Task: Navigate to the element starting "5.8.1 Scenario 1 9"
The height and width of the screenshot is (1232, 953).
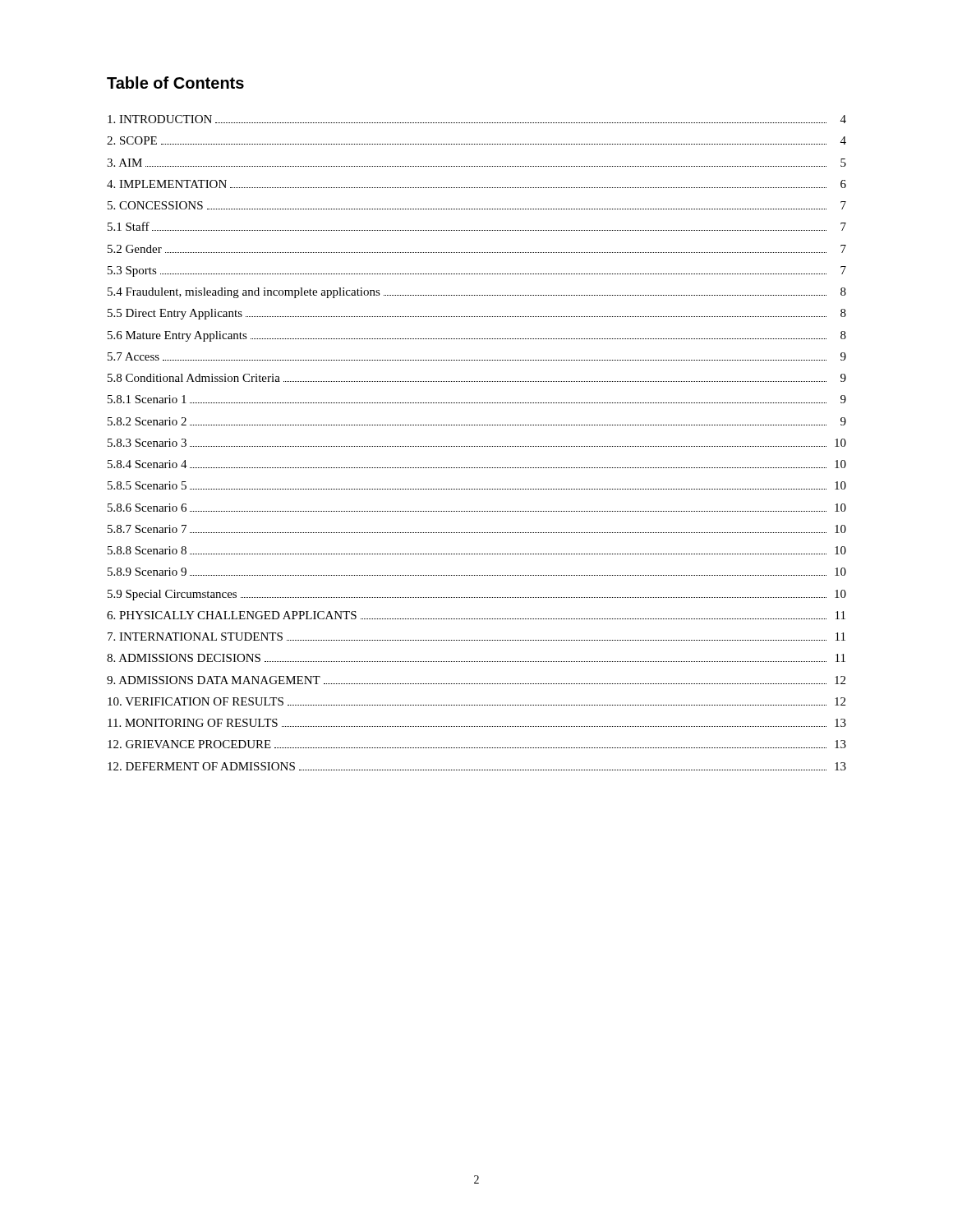Action: [476, 400]
